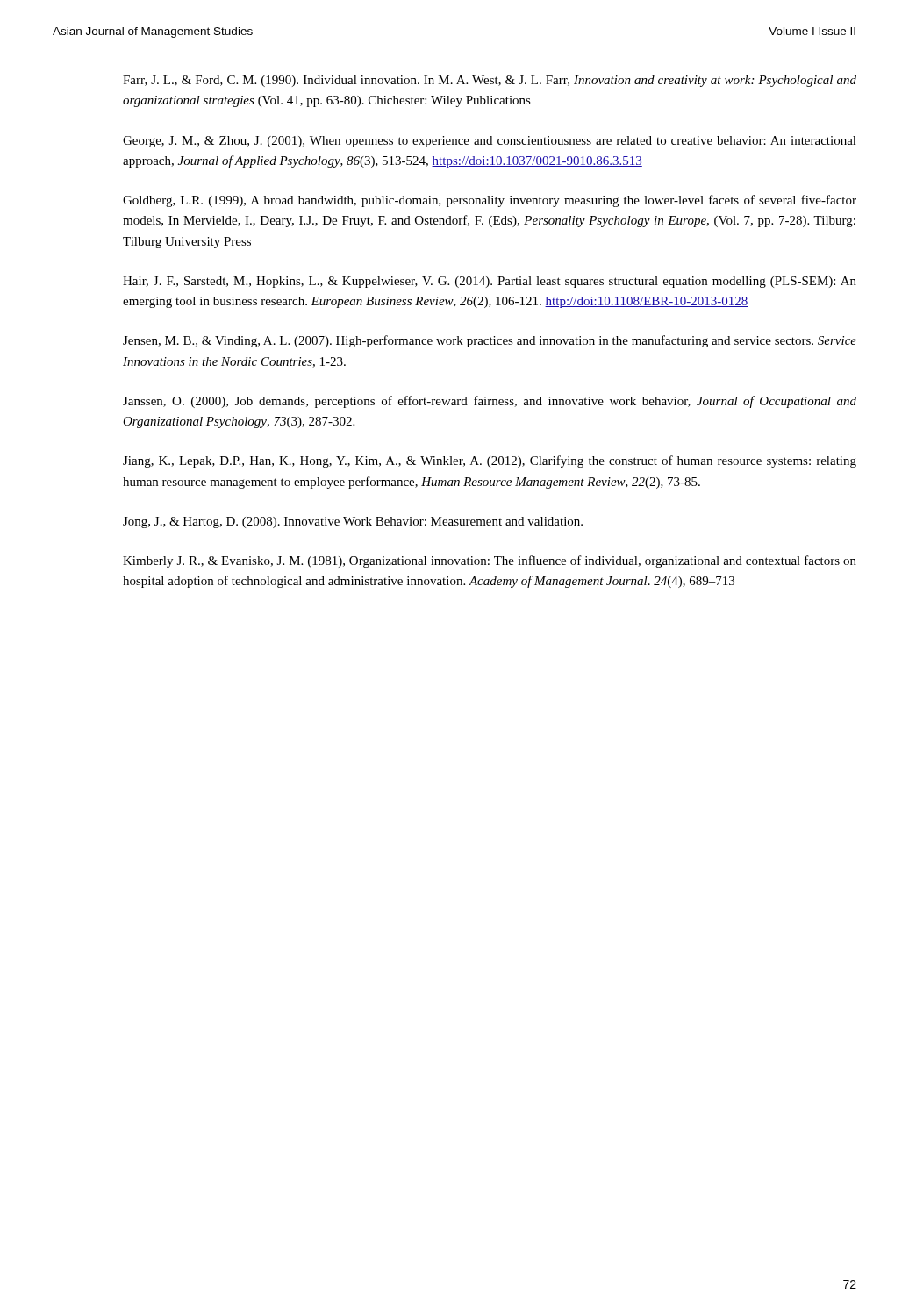Point to the block beginning "Jiang, K., Lepak, D.P., Han, K., Hong,"
909x1316 pixels.
click(472, 472)
